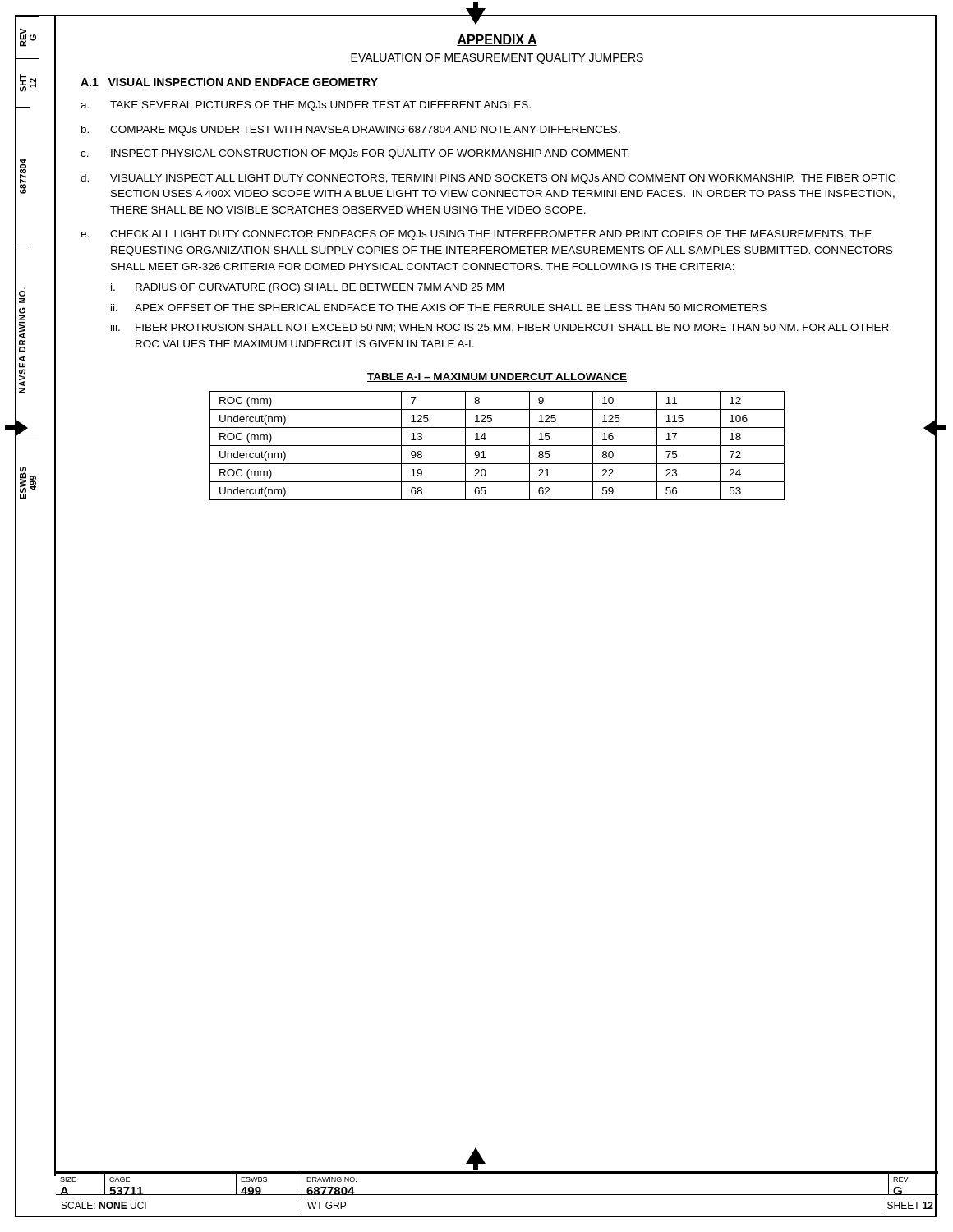Find the list item that says "d. VISUALLY INSPECT ALL LIGHT"

(x=497, y=194)
